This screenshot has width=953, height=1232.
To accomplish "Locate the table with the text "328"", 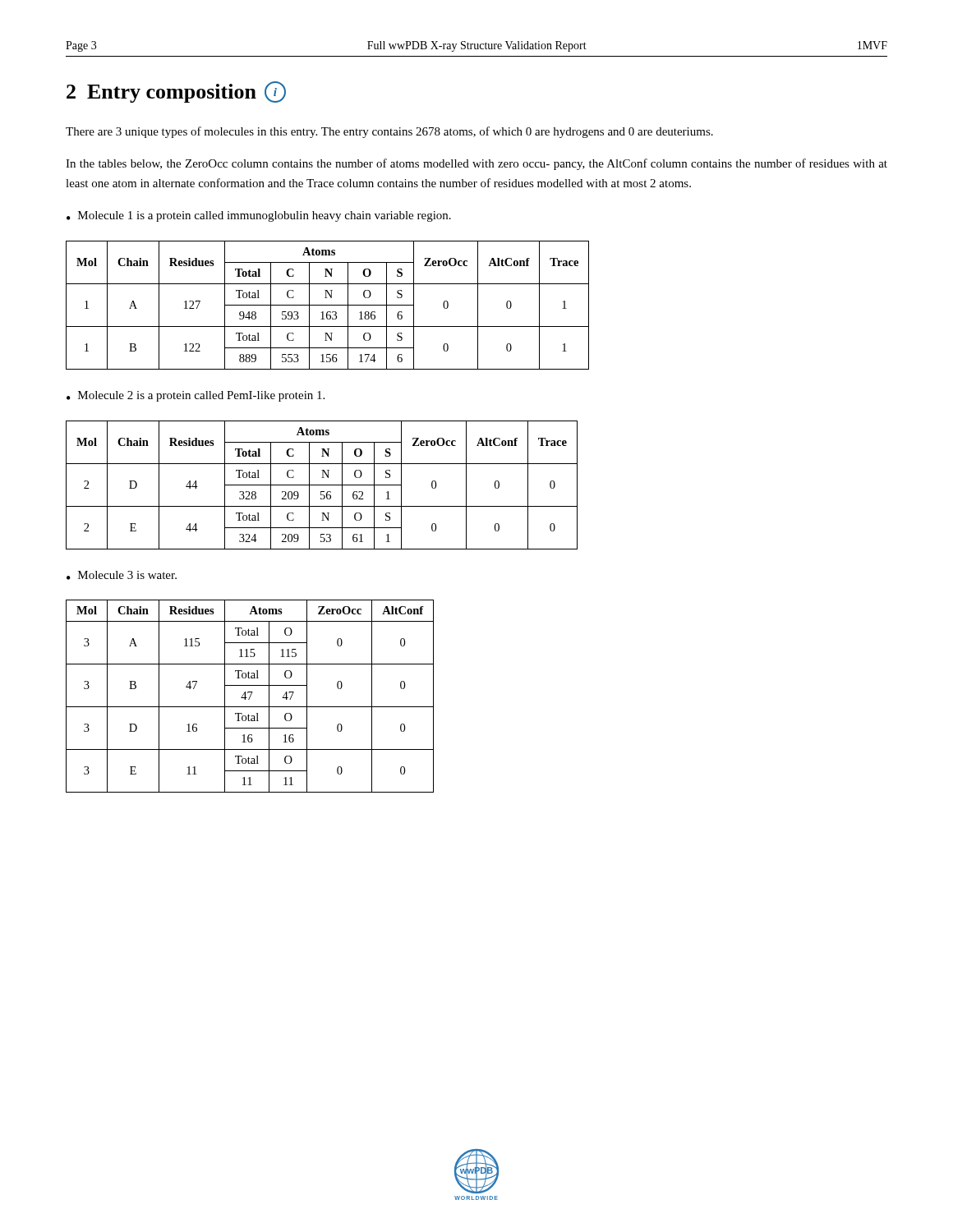I will (x=476, y=485).
